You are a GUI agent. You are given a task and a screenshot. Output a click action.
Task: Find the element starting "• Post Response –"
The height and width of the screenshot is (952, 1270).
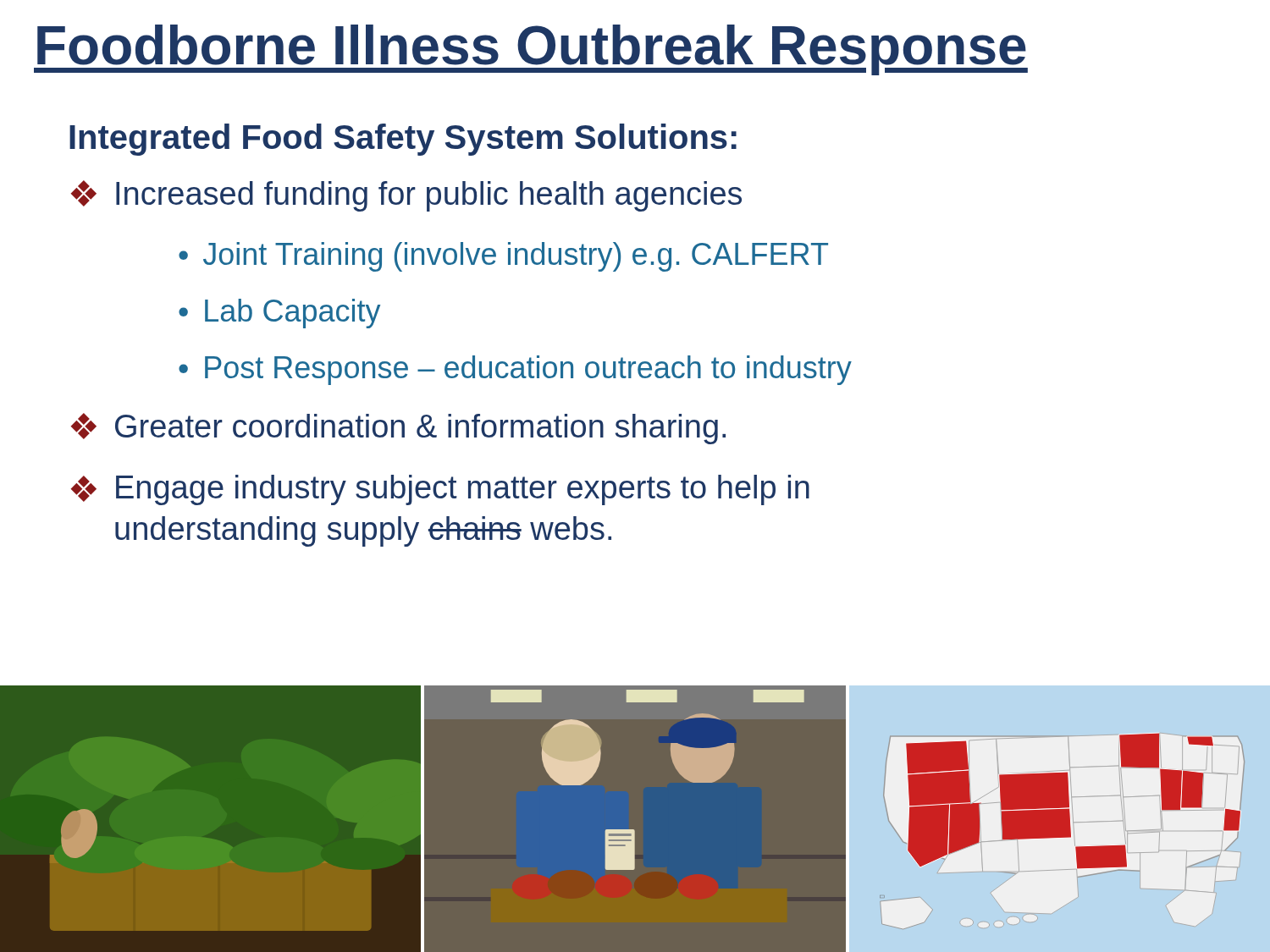[x=515, y=370]
